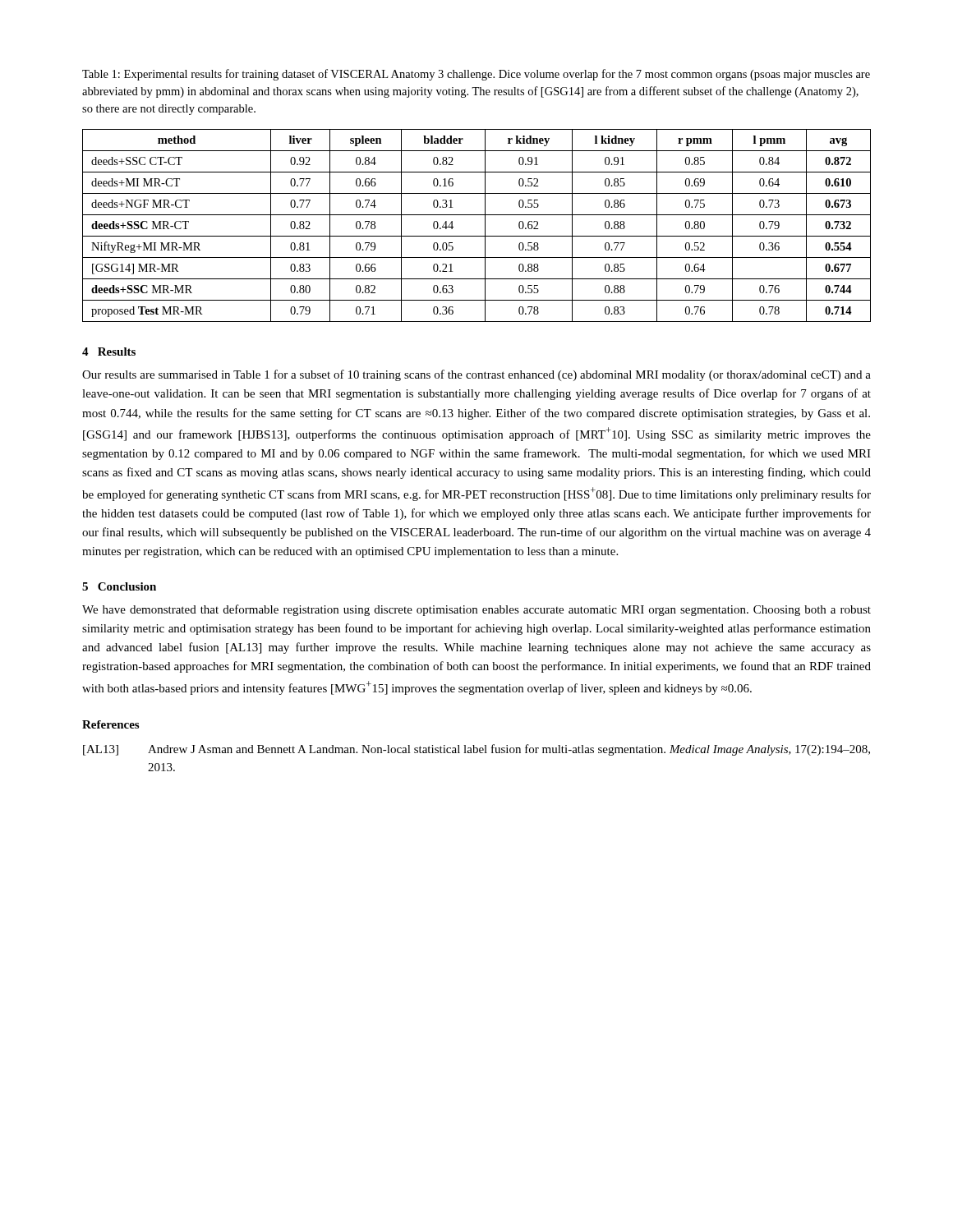The width and height of the screenshot is (953, 1232).
Task: Find the block on this page that starts "Our results are summarised in Table 1 for"
Action: coord(476,463)
